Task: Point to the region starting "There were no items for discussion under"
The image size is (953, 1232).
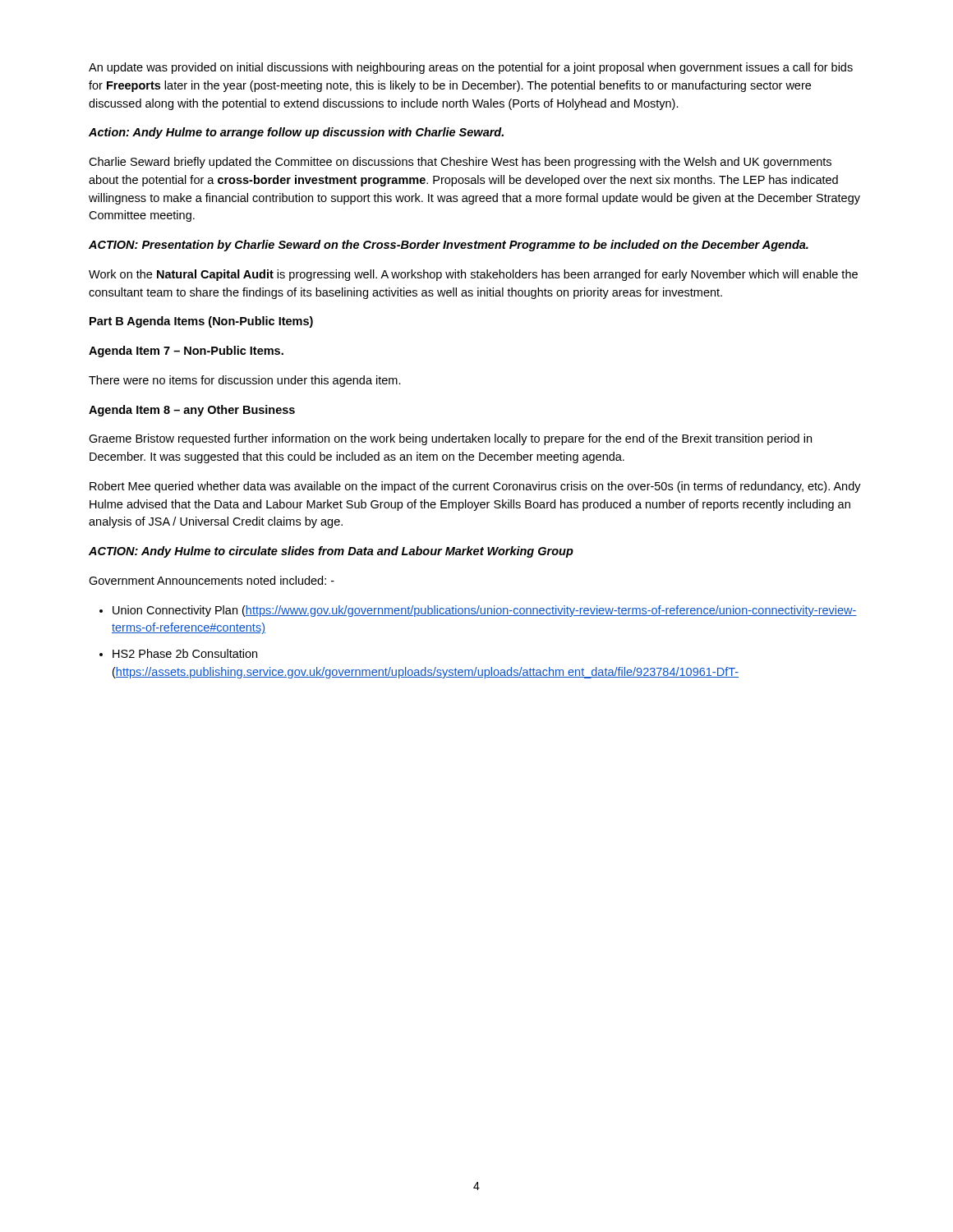Action: coord(245,381)
